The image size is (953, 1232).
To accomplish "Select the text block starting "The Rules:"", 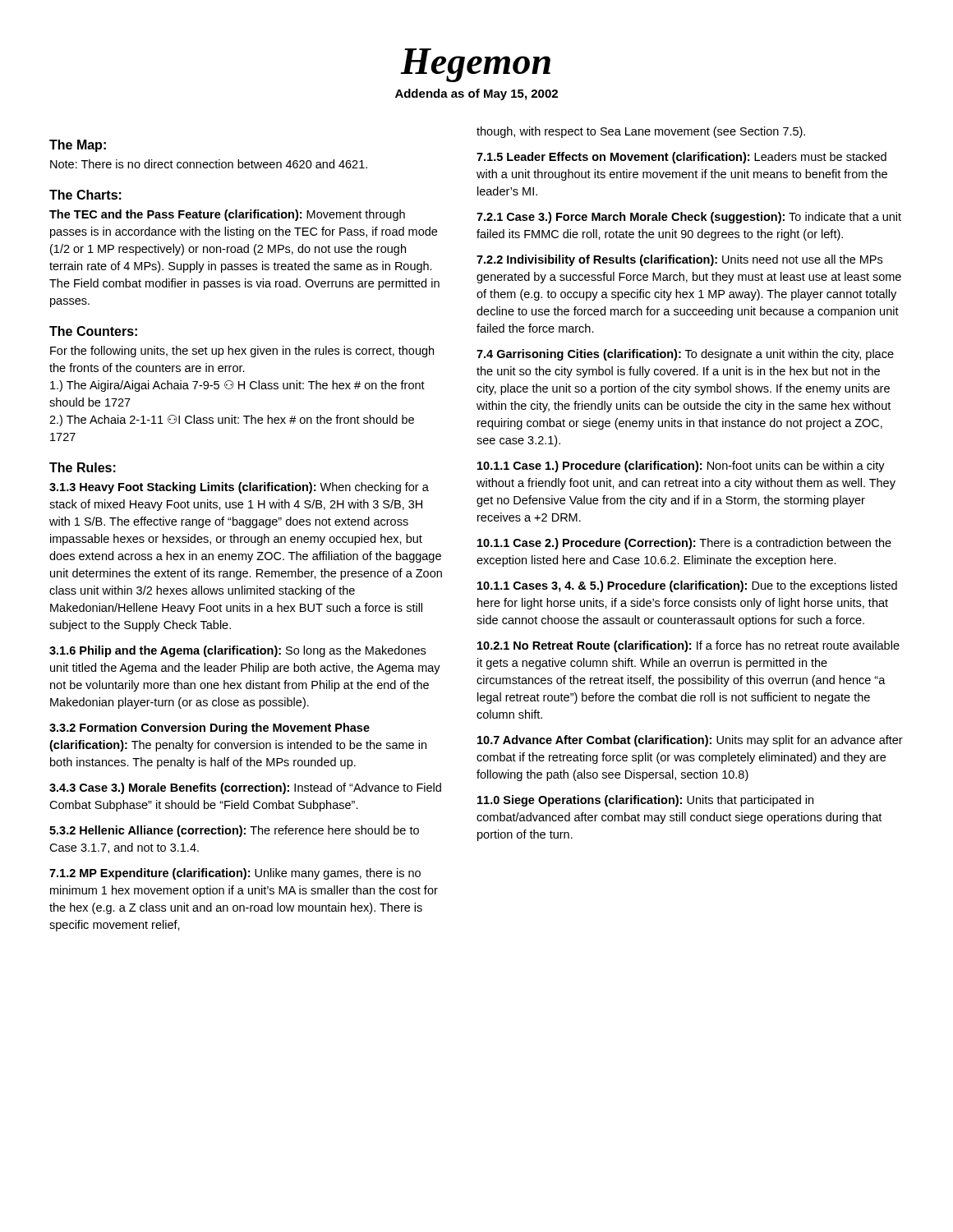I will 83,468.
